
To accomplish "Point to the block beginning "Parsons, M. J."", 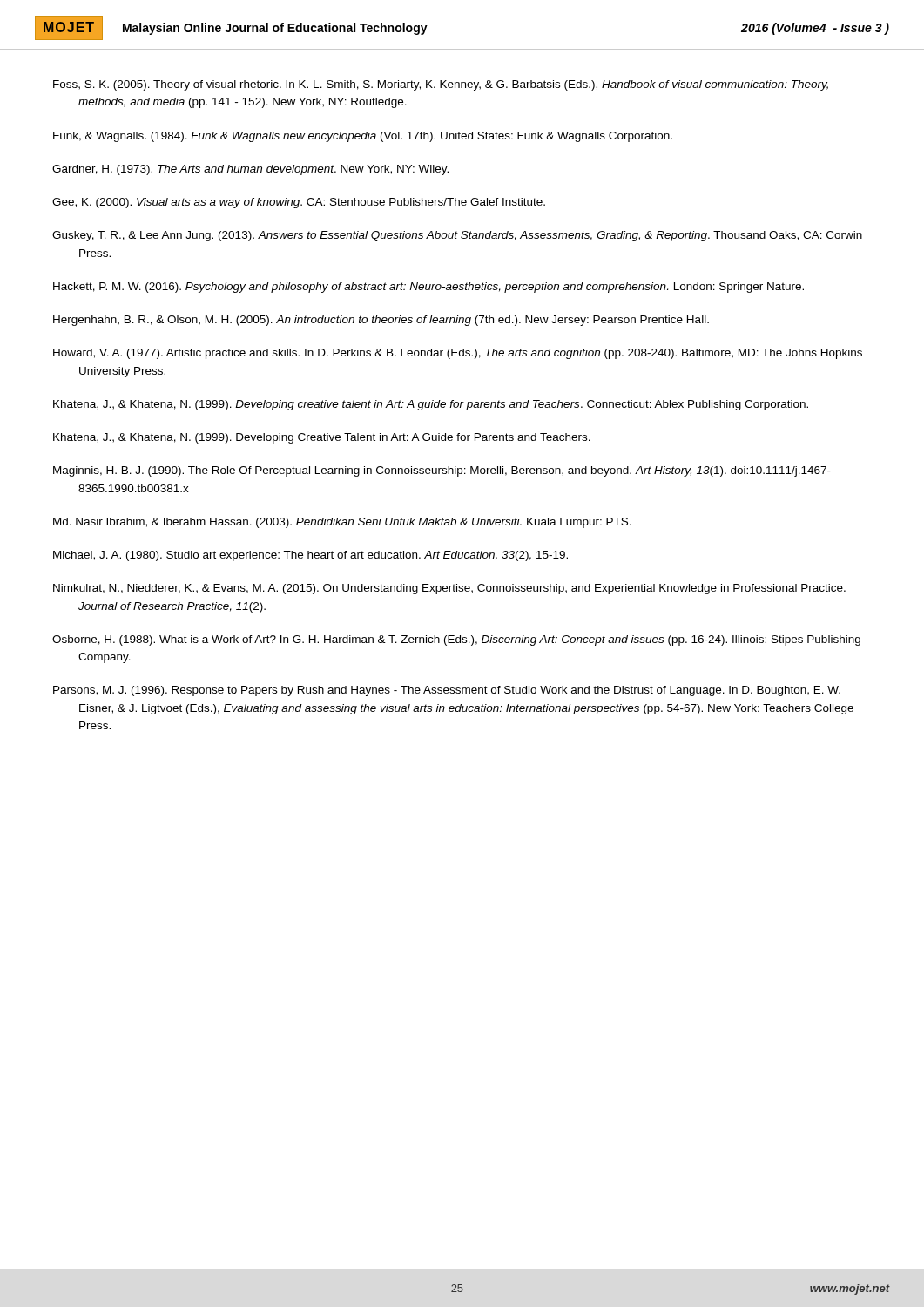I will click(453, 707).
